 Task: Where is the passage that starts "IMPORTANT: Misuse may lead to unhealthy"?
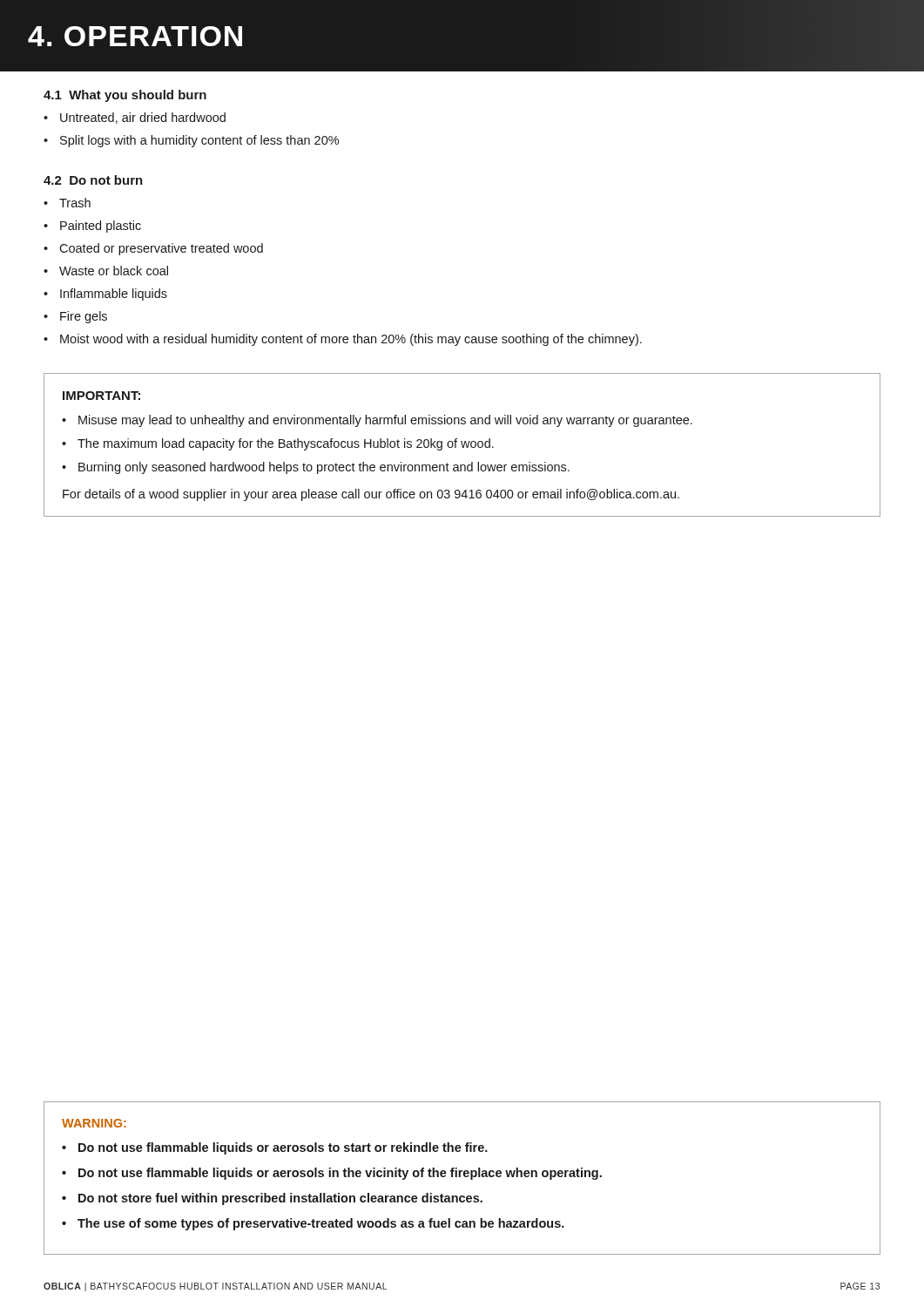462,446
